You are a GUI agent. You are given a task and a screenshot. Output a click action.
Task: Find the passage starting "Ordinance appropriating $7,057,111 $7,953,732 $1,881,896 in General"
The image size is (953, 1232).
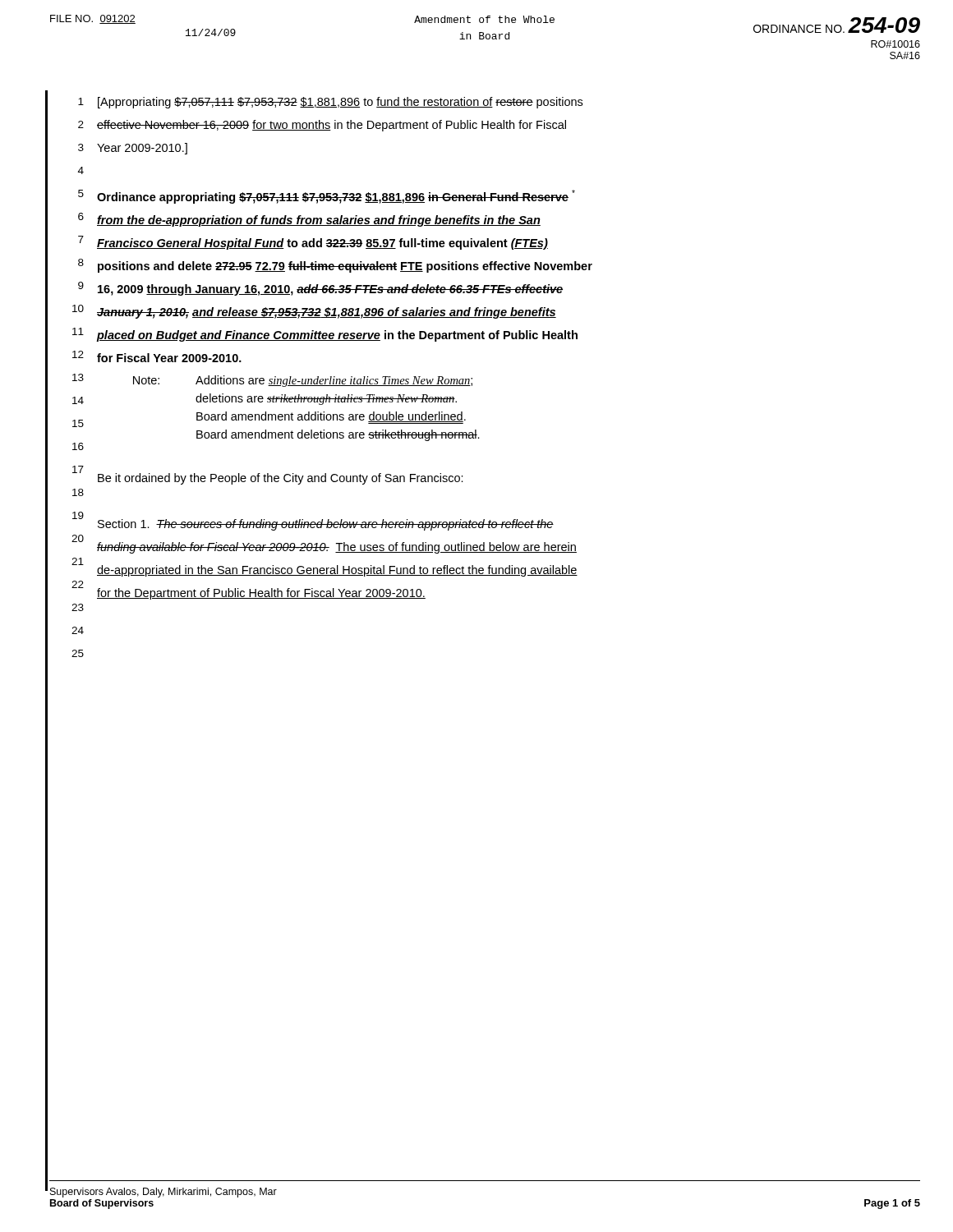pyautogui.click(x=336, y=196)
